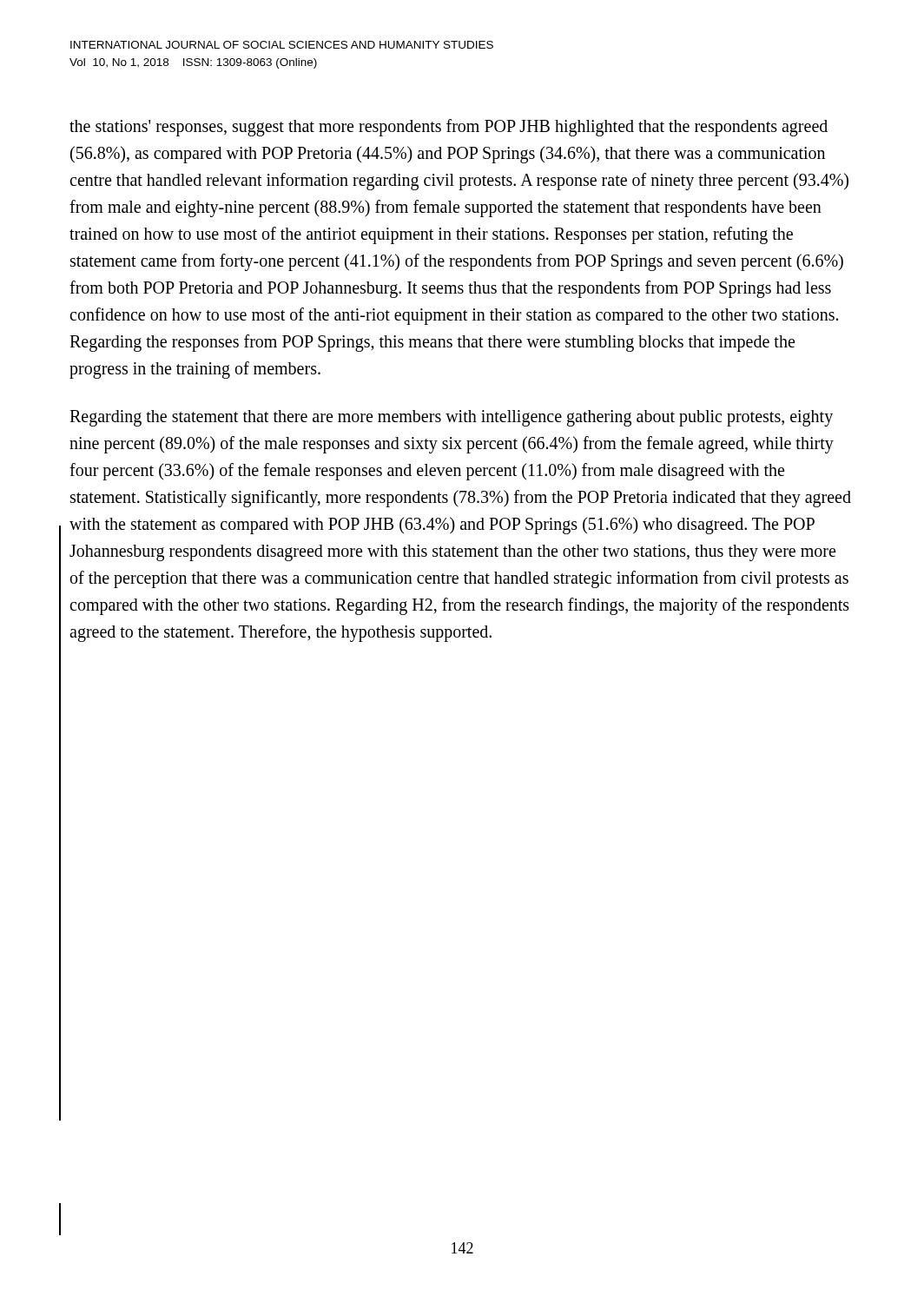Click the passage that begins "Regarding the statement that there"
Screen dimensions: 1303x924
[x=460, y=524]
